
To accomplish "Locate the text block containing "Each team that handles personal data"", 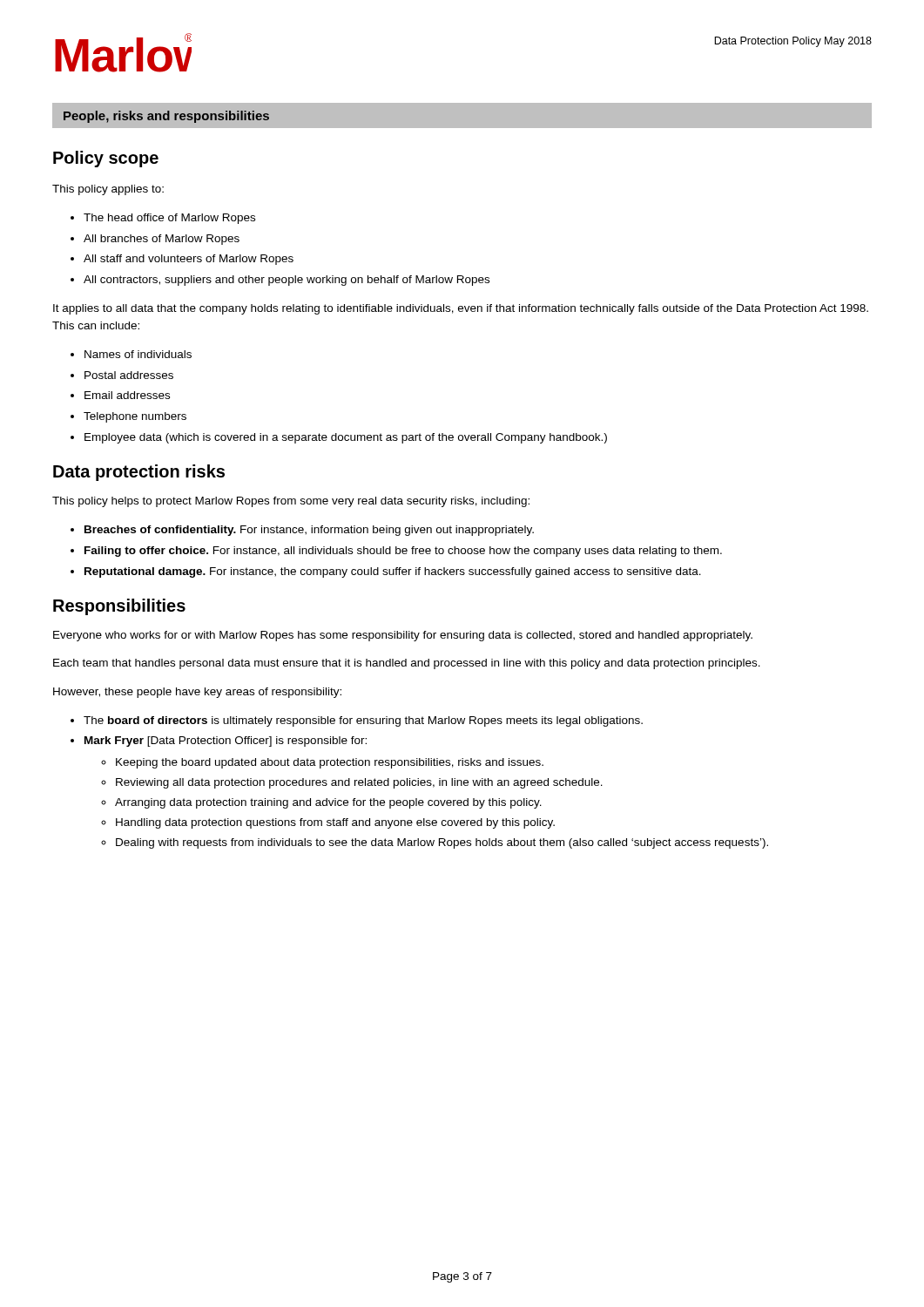I will click(x=407, y=663).
